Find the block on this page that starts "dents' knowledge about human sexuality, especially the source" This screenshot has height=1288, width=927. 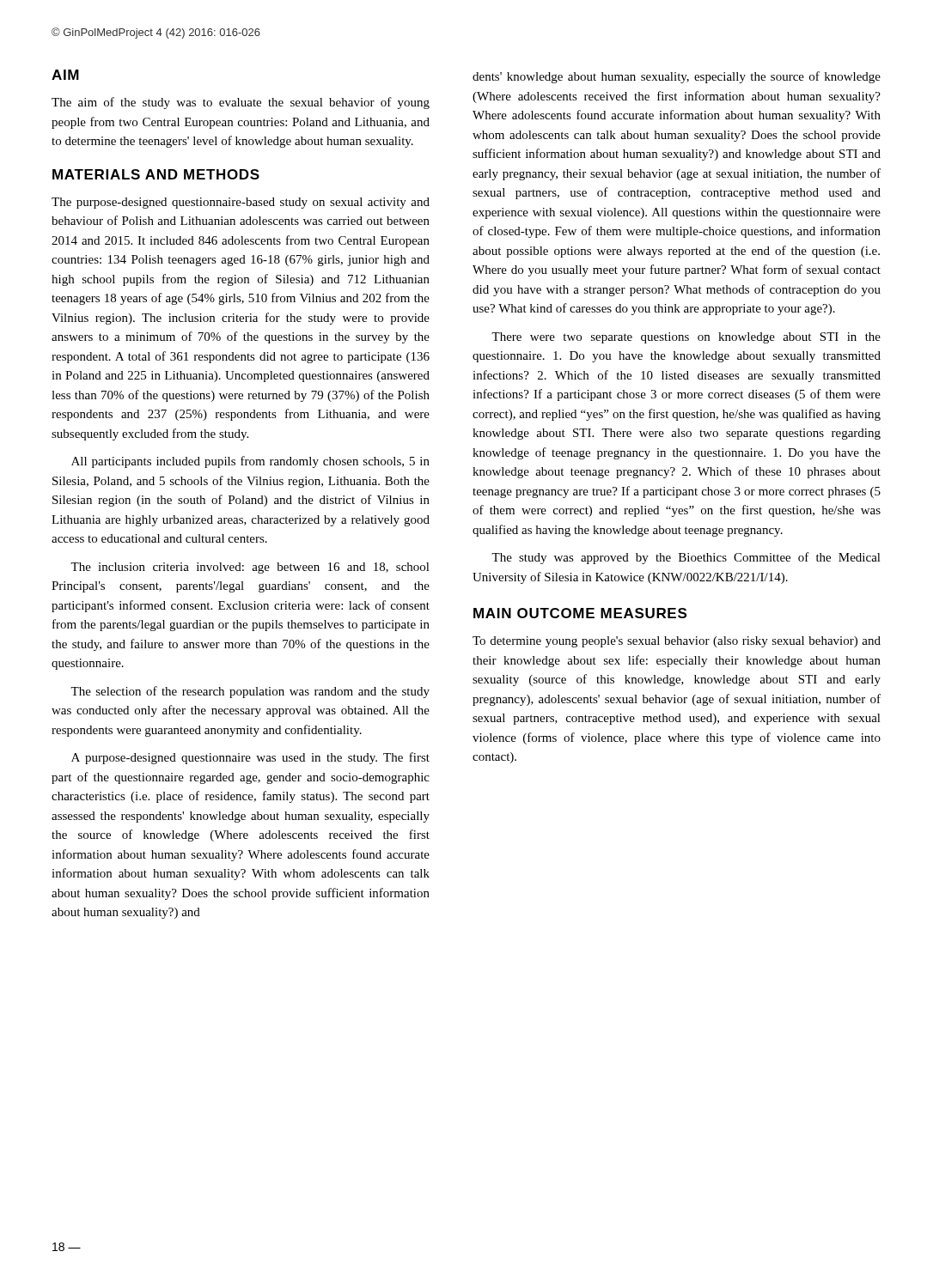click(x=677, y=193)
